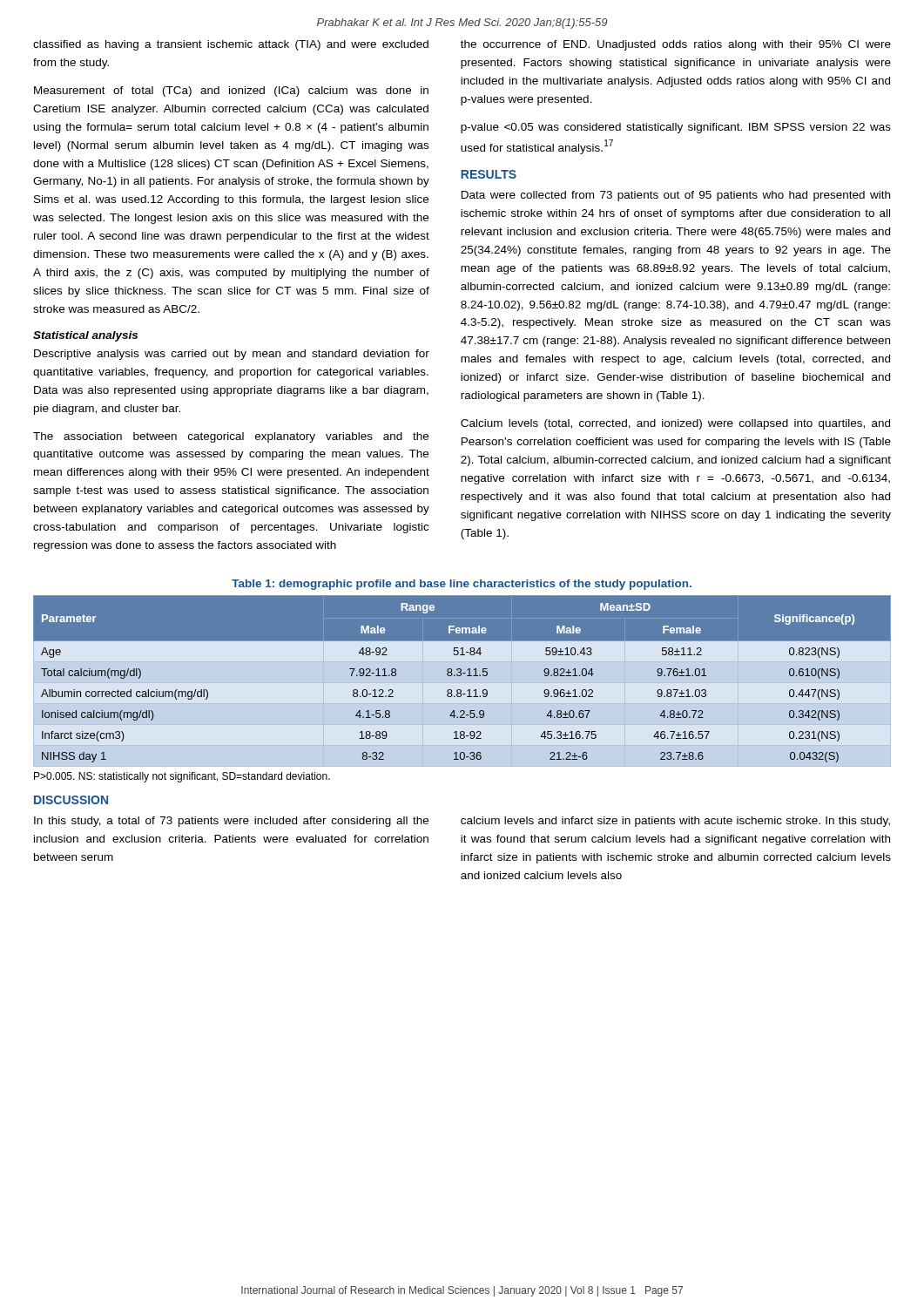Point to the block beginning "The association between categorical"
Viewport: 924px width, 1307px height.
231,490
